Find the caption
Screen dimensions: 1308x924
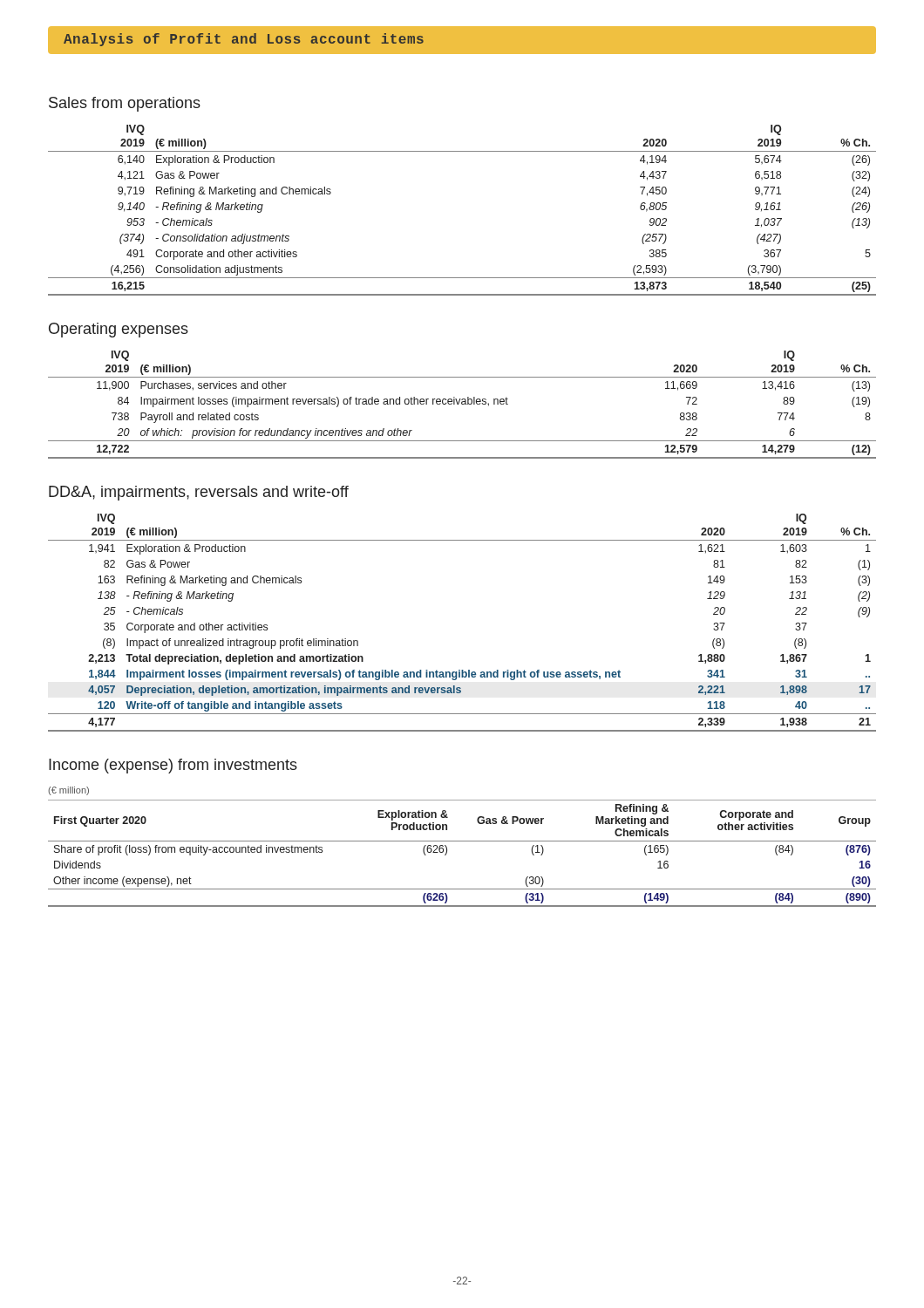(x=69, y=790)
